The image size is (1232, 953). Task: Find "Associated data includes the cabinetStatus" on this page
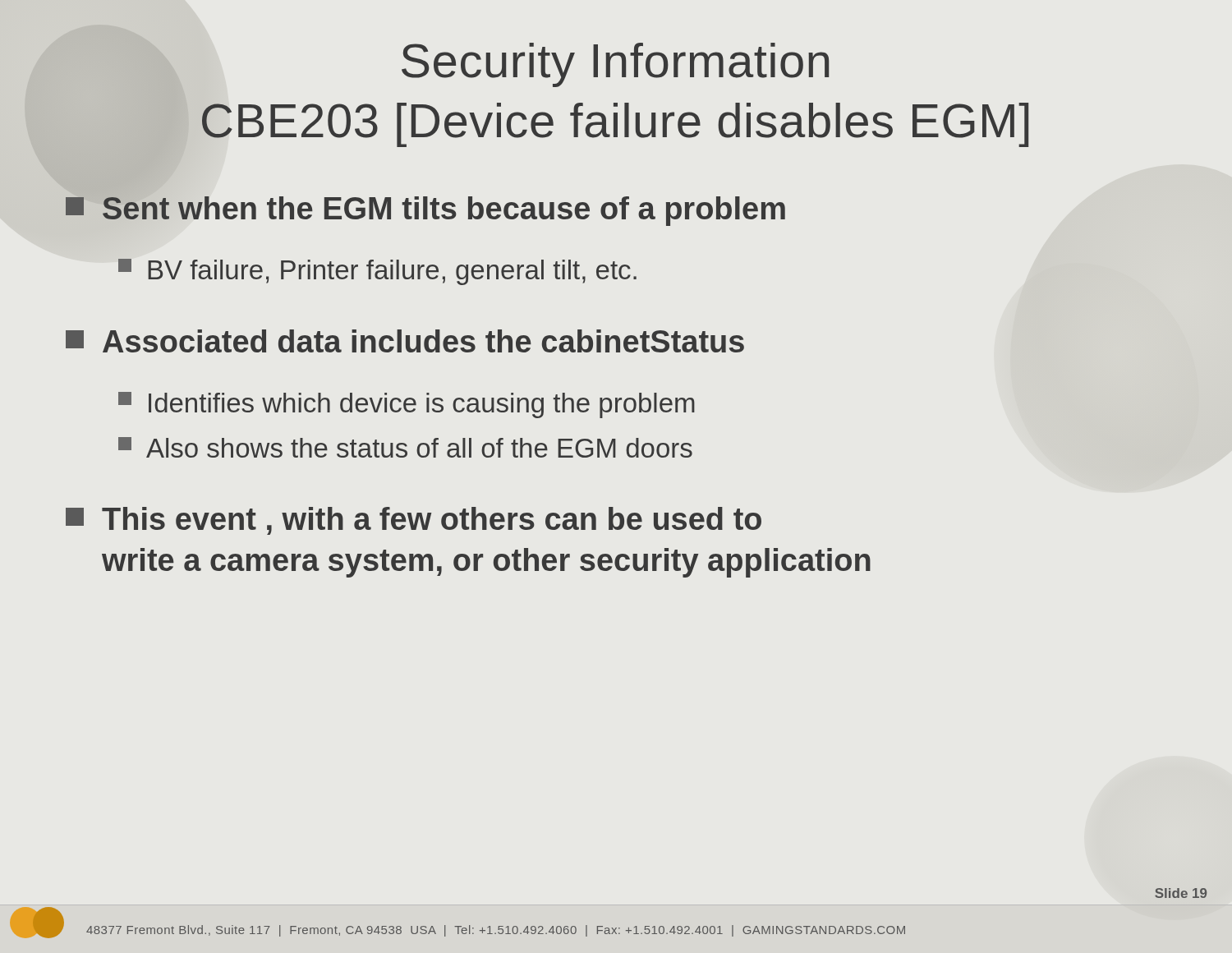(x=406, y=342)
